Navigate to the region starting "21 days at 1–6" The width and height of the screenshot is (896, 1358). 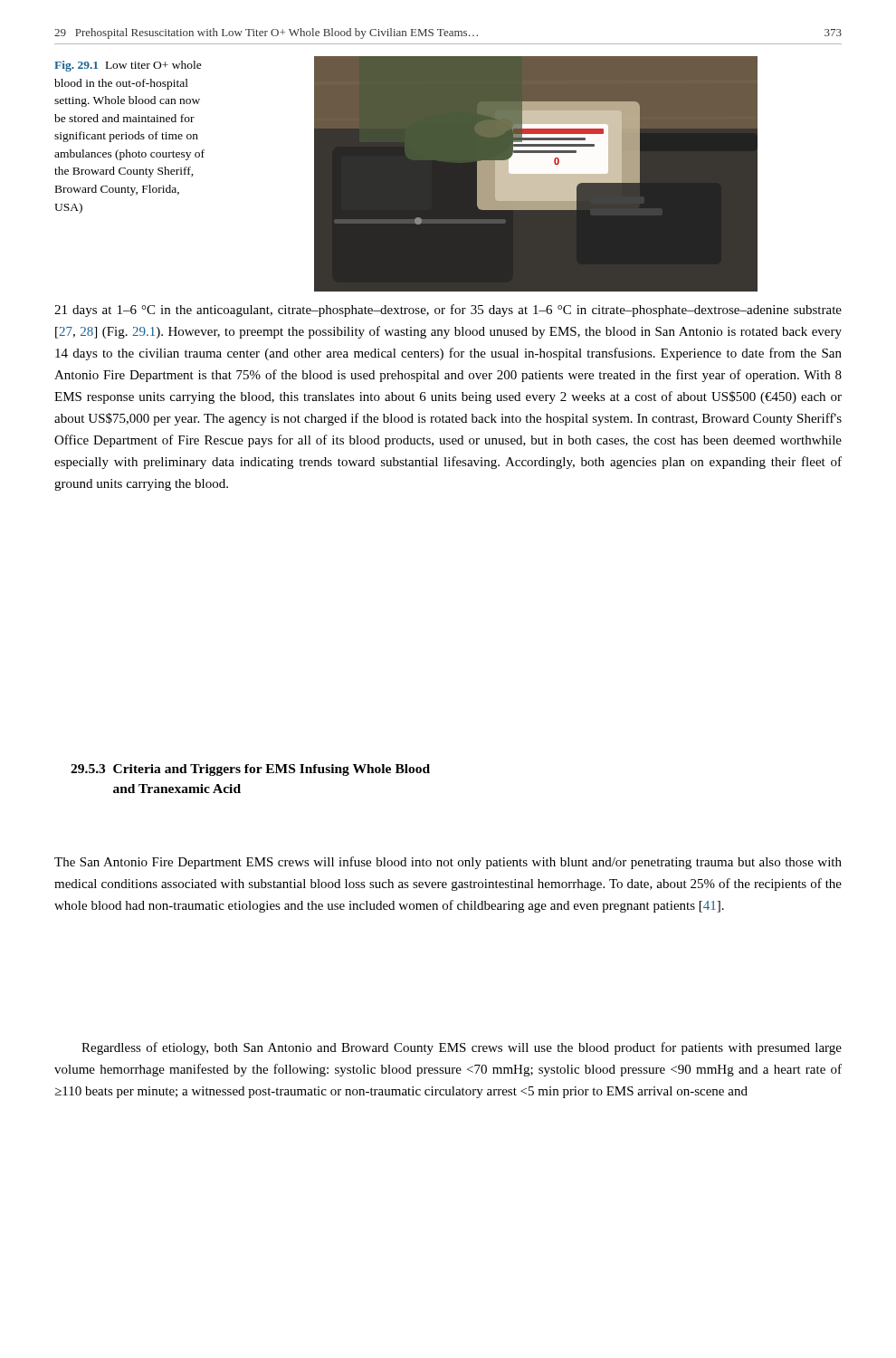coord(448,397)
